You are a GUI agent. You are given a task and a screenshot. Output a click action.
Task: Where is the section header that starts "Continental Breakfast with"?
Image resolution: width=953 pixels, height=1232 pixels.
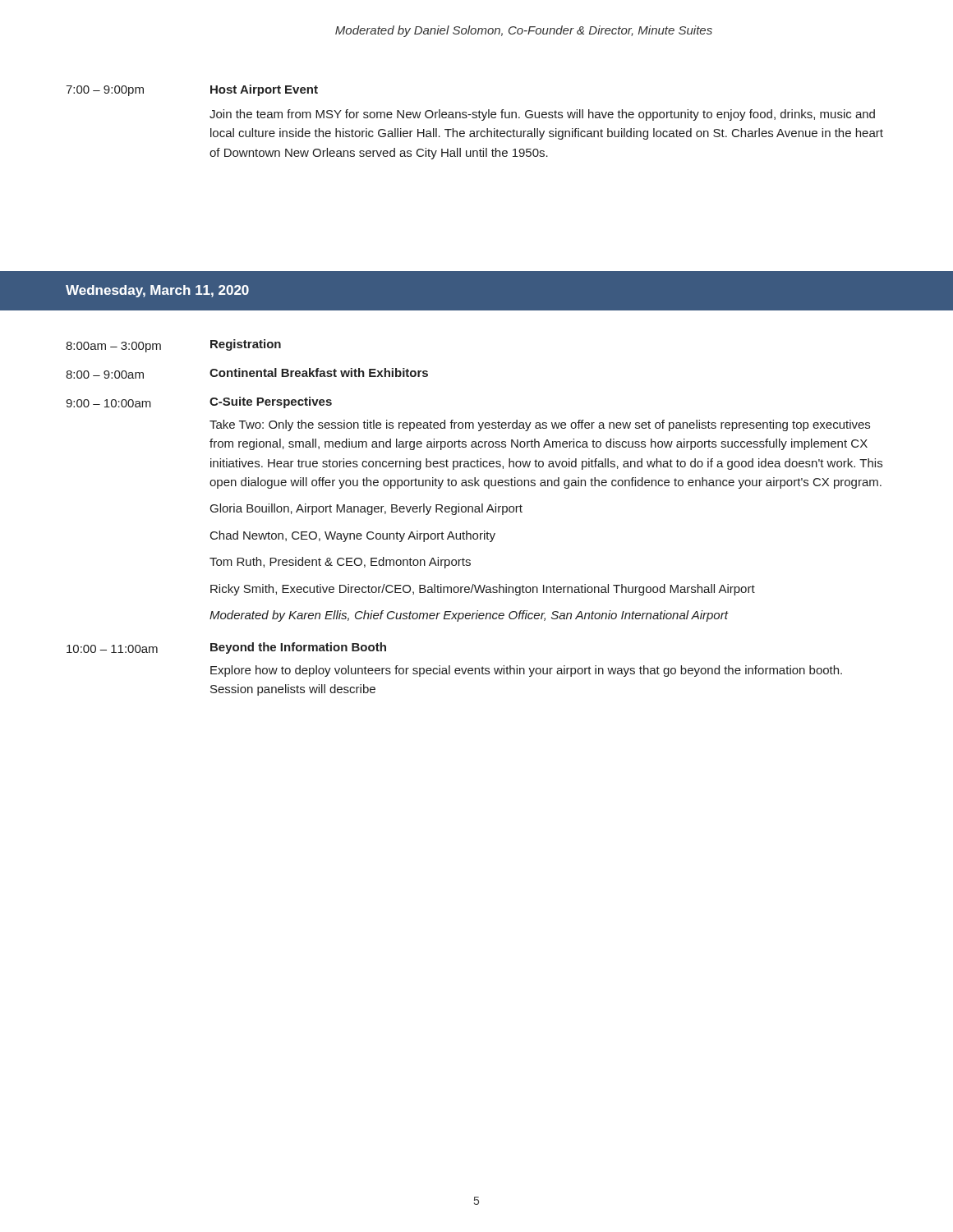319,372
